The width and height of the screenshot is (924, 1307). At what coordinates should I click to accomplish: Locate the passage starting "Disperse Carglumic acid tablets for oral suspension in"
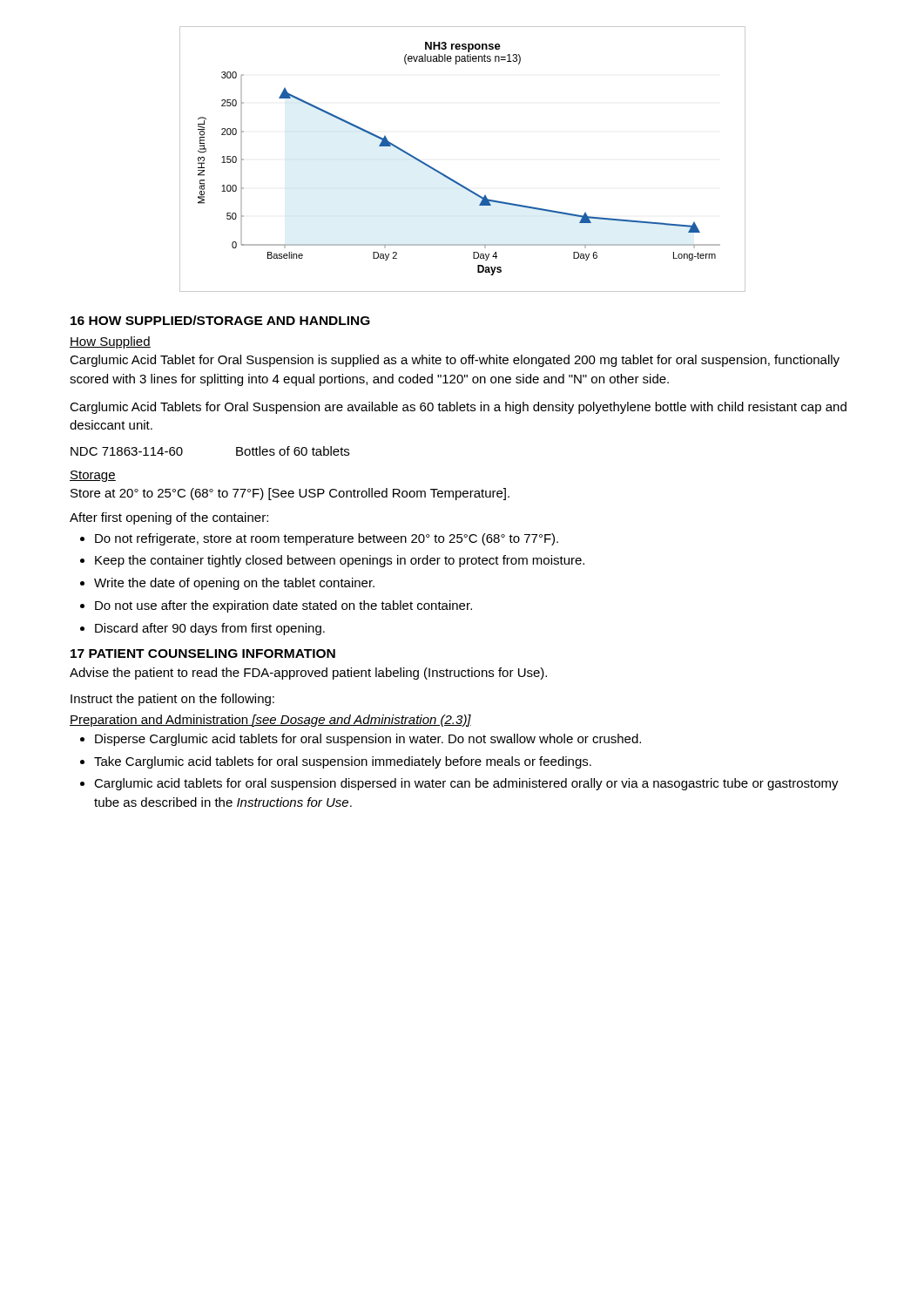coord(462,770)
